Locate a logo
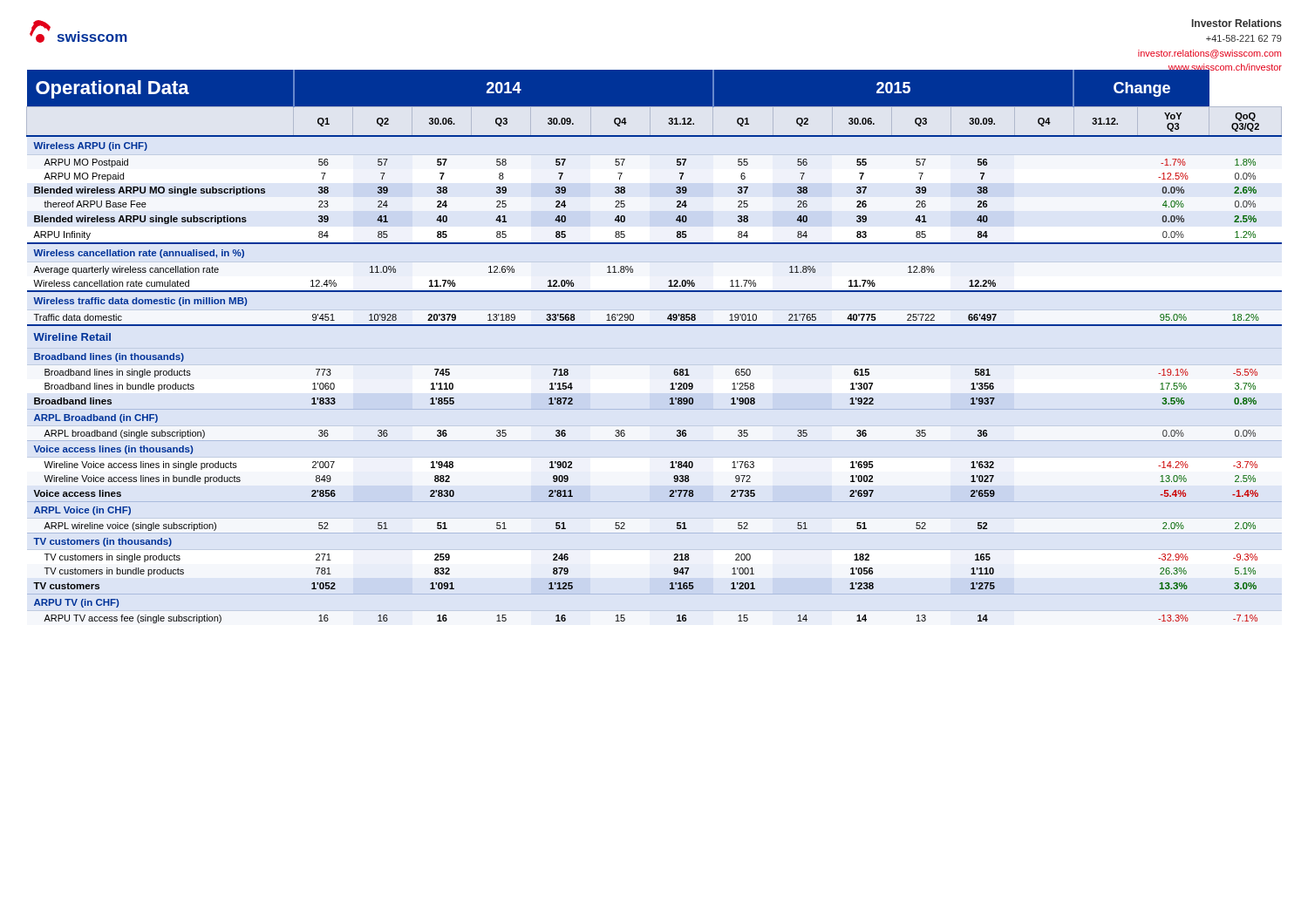Screen dimensions: 924x1308 (x=83, y=35)
